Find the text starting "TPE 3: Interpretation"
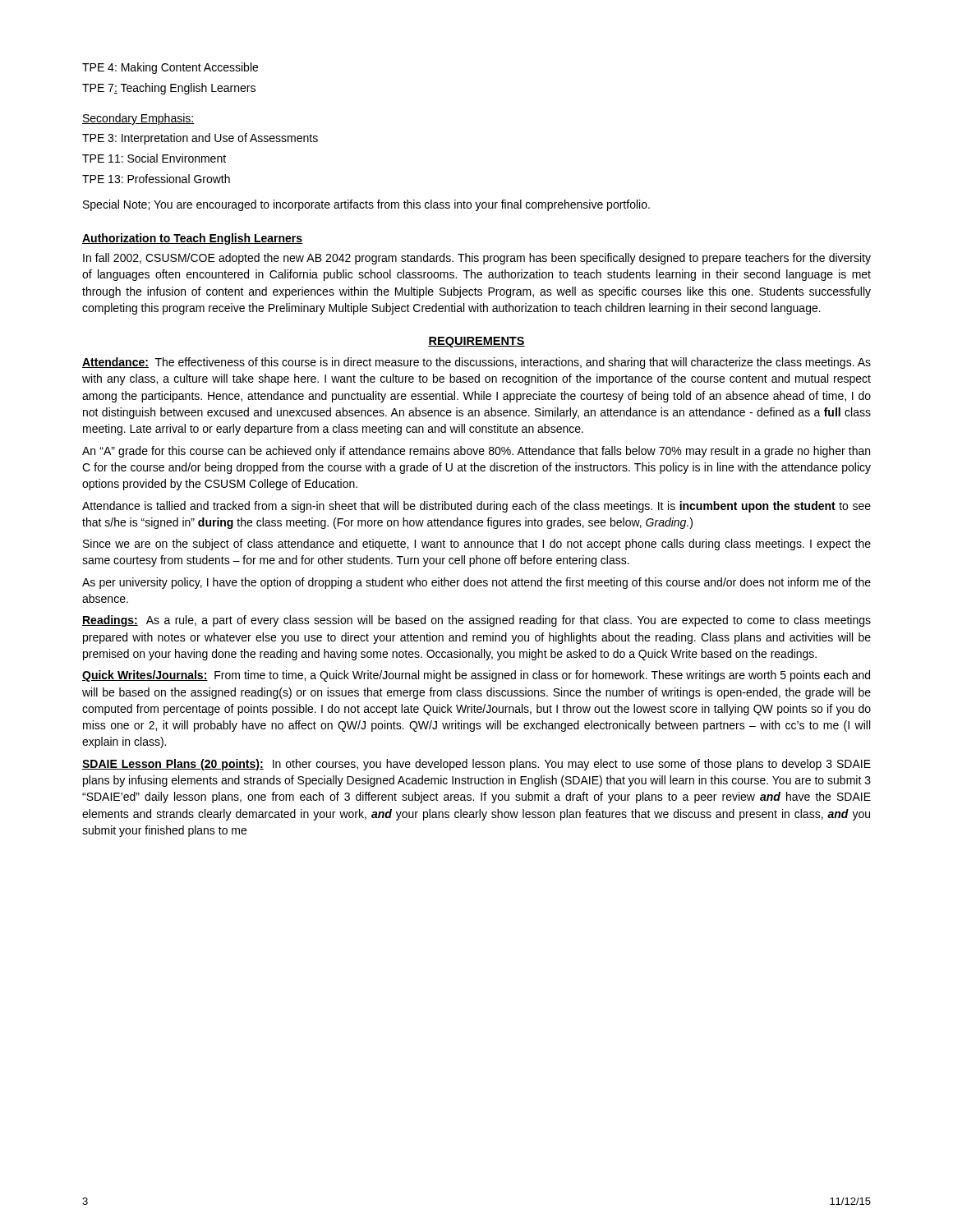 point(200,138)
